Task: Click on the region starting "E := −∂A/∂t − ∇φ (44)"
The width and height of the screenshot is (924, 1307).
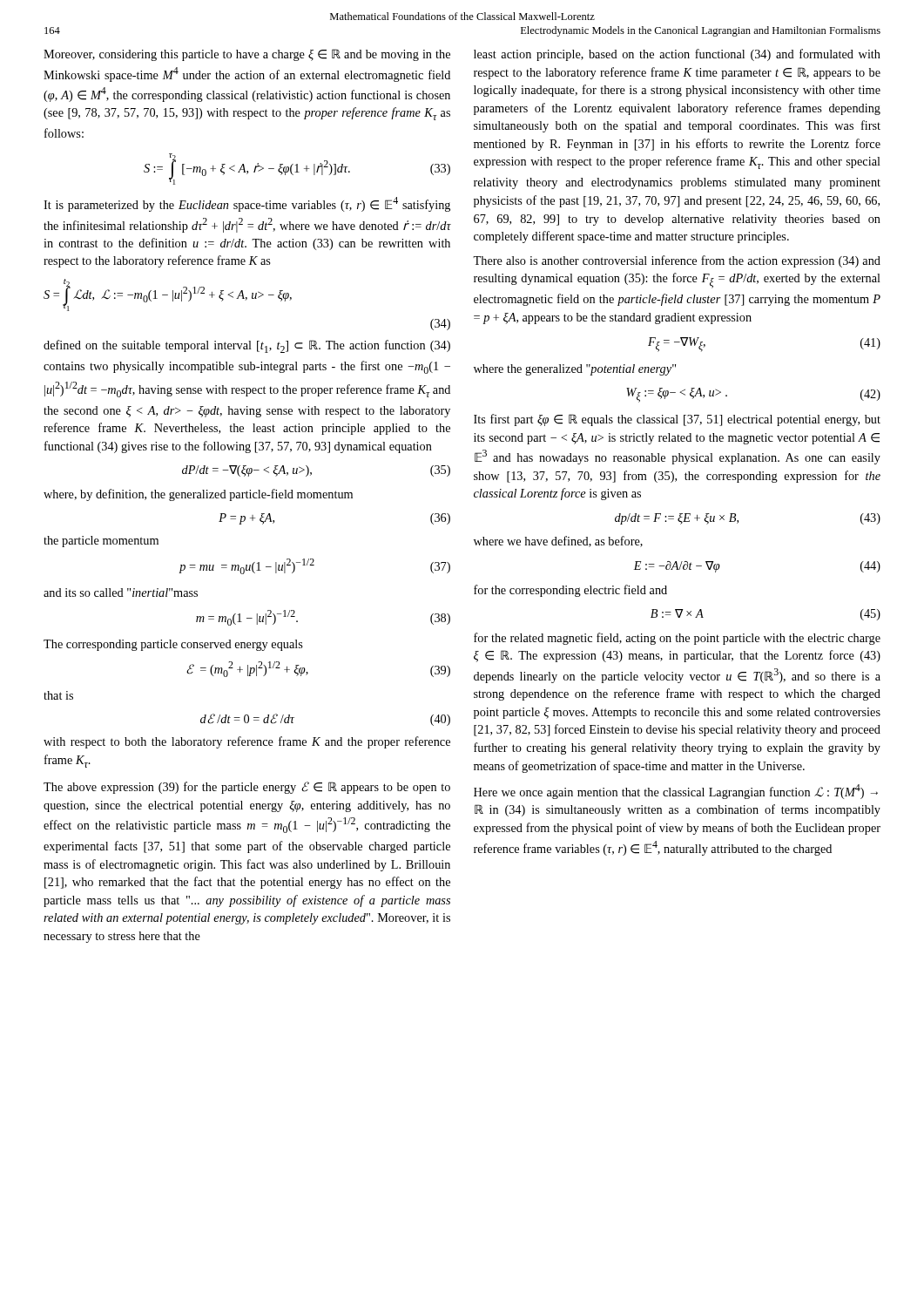Action: [673, 567]
